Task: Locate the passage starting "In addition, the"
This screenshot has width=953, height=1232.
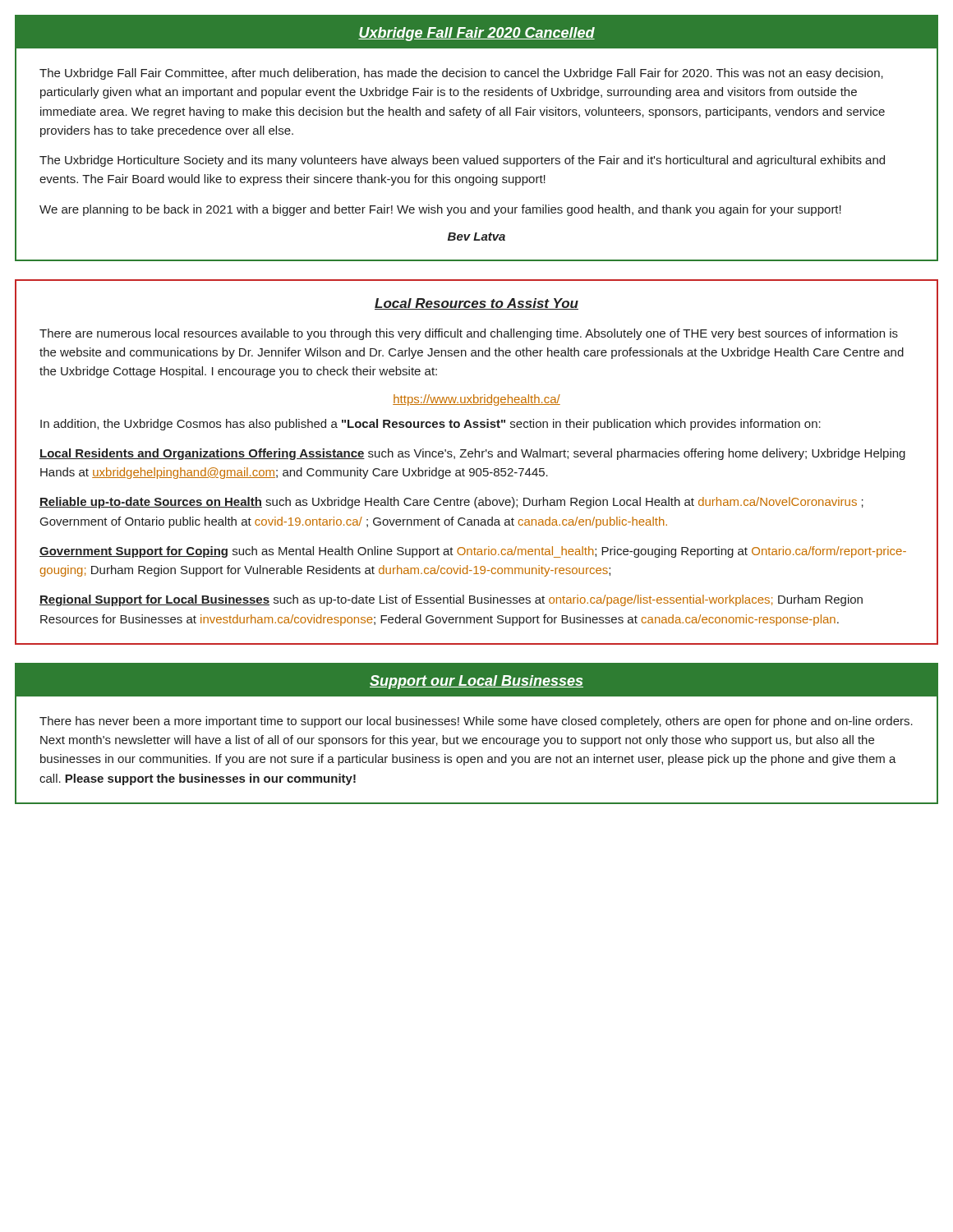Action: pos(430,423)
